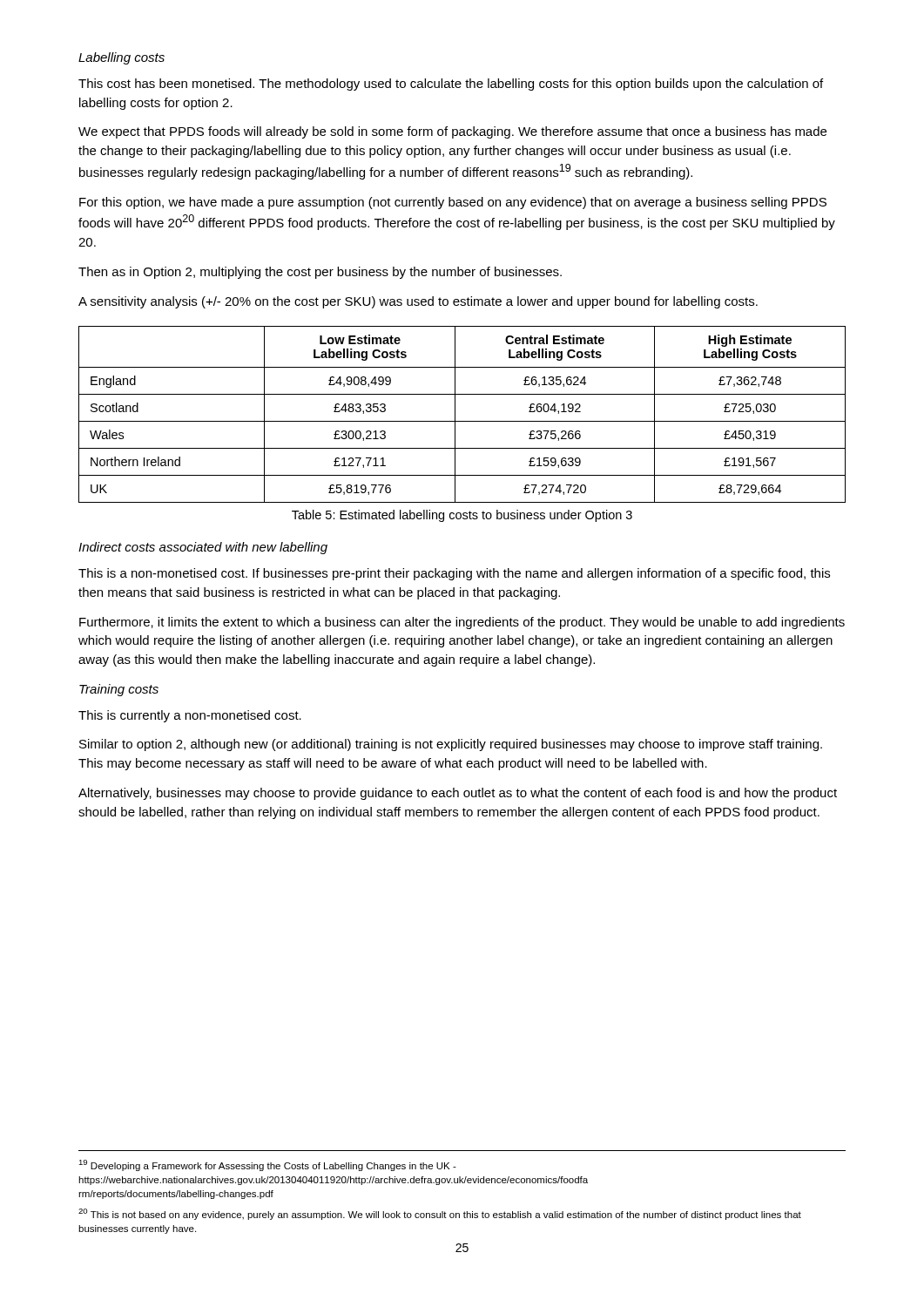
Task: Click on the element starting "This is a"
Action: 462,583
